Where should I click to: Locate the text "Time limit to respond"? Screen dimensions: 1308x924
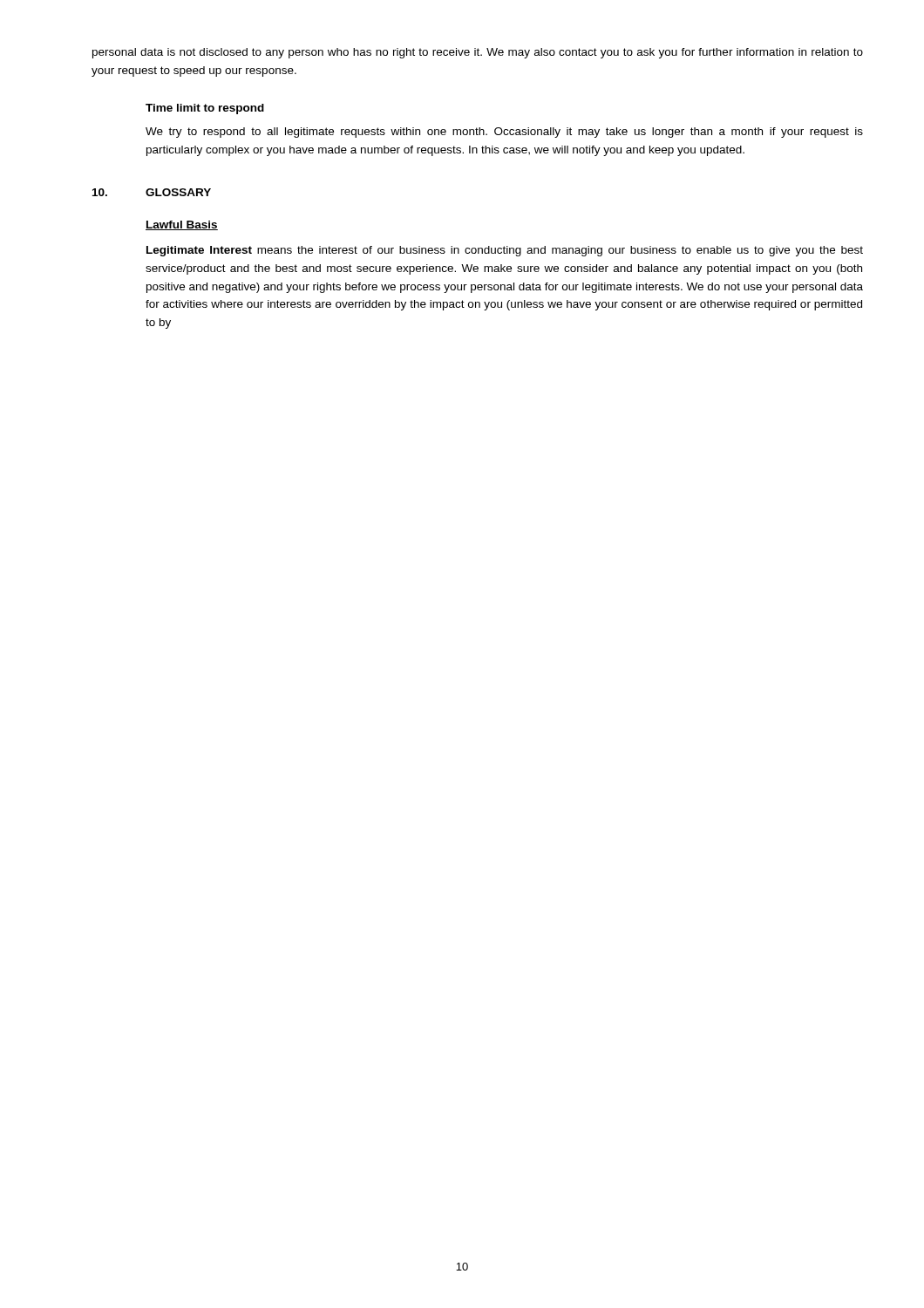205,108
